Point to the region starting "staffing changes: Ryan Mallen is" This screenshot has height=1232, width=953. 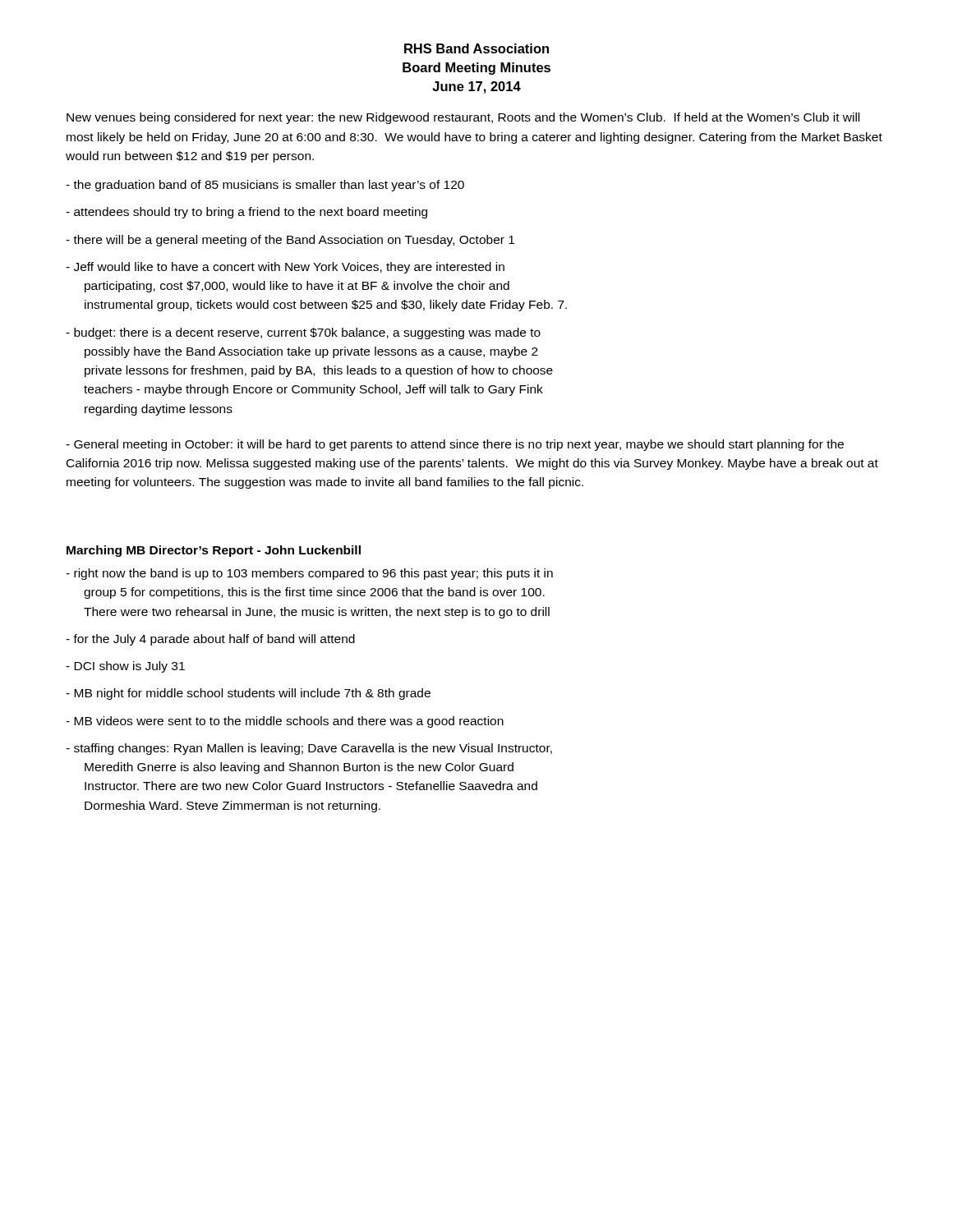309,776
